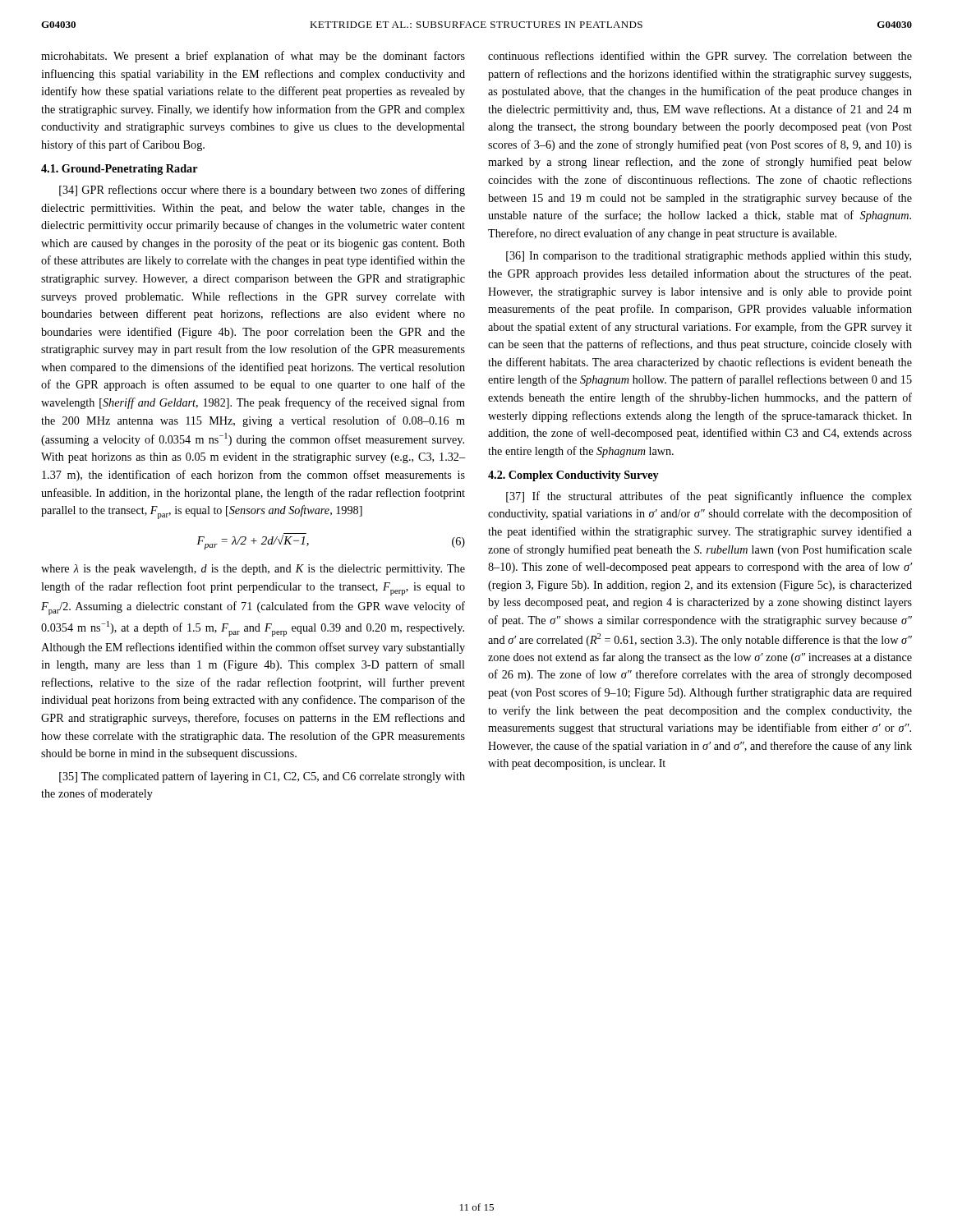Viewport: 953px width, 1232px height.
Task: Select the region starting "[34] GPR reflections occur where there is a"
Action: click(253, 352)
